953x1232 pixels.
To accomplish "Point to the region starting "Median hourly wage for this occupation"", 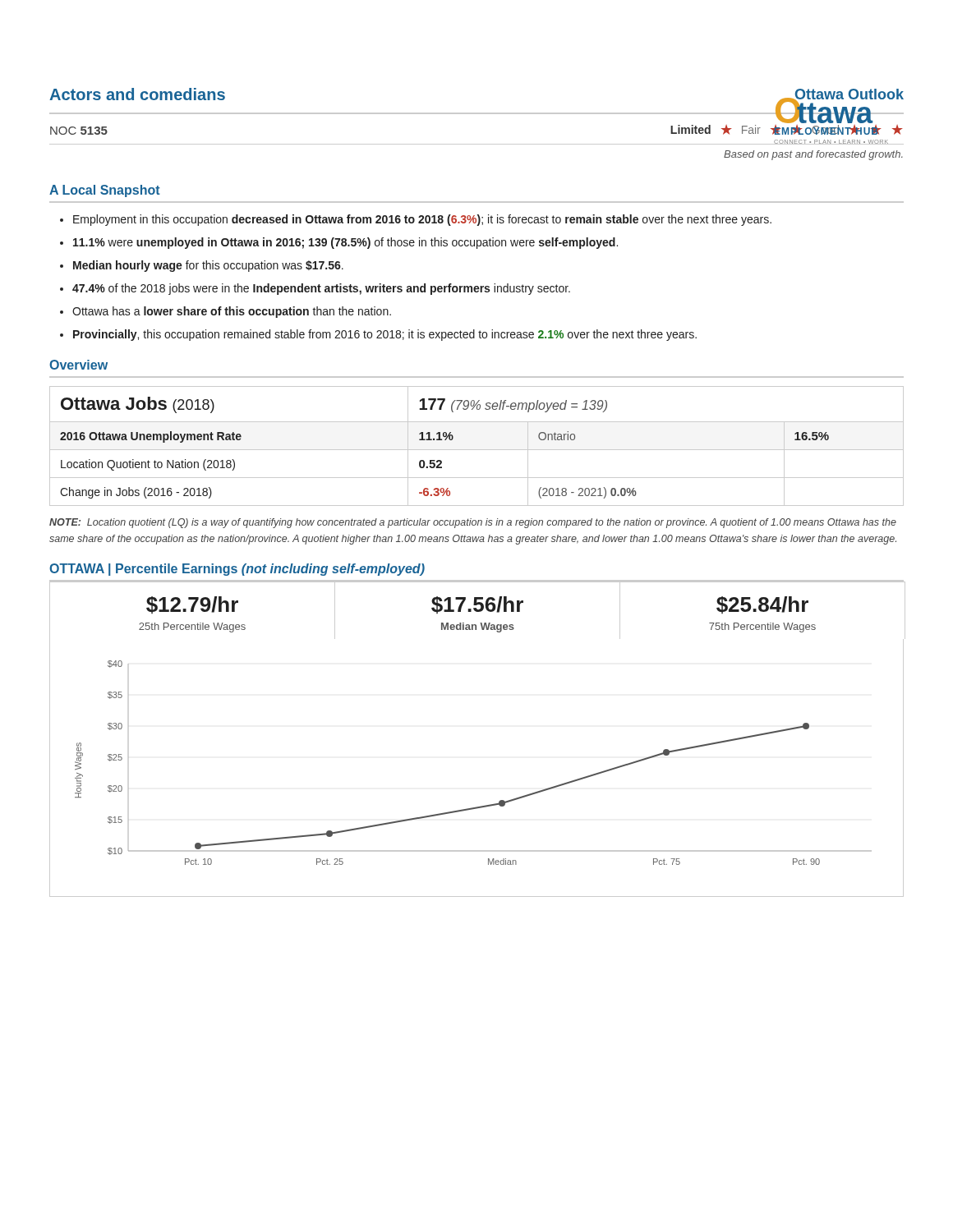I will (208, 265).
